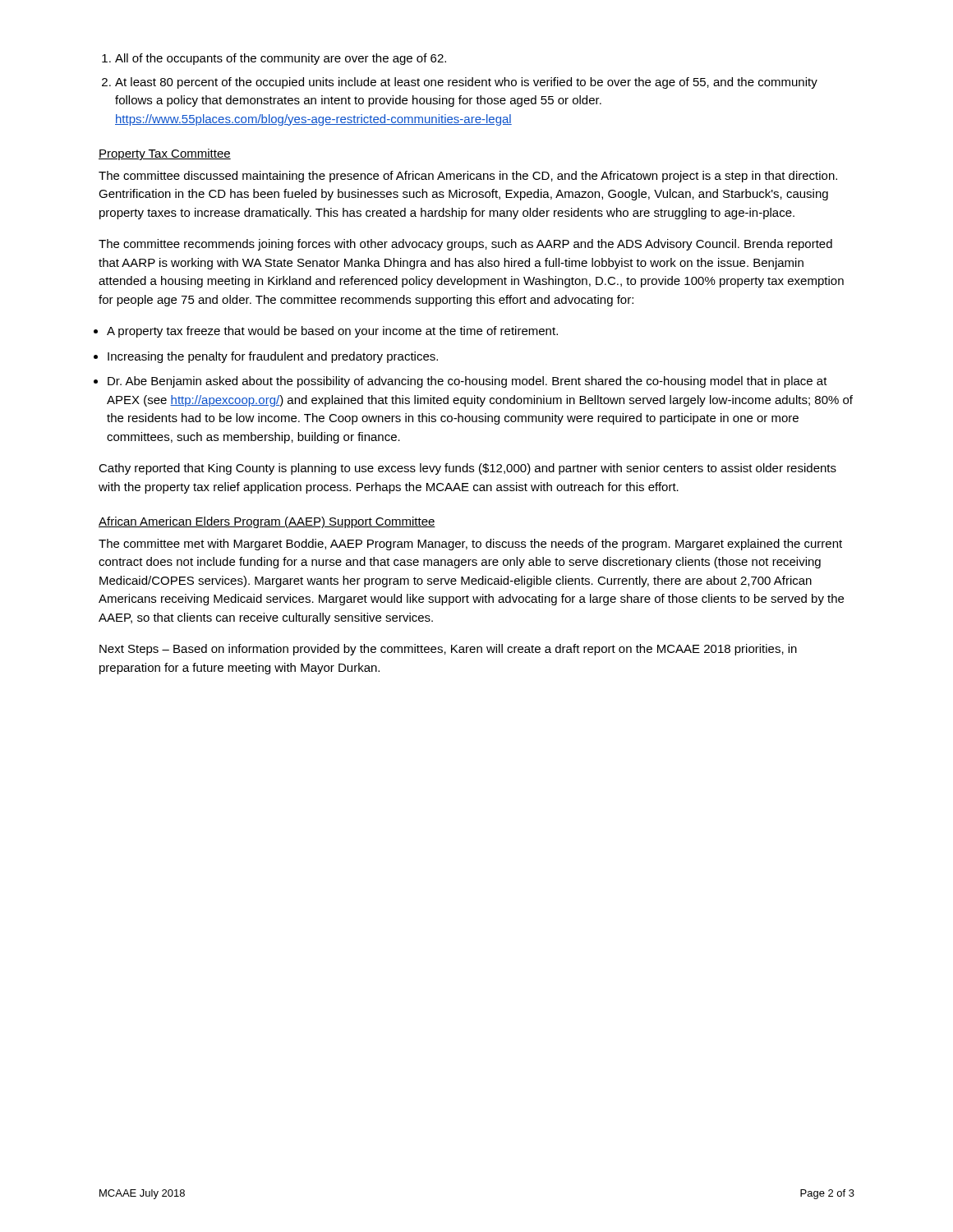Locate the block of text that opens with "Dr. Abe Benjamin asked about the possibility"

pos(481,409)
